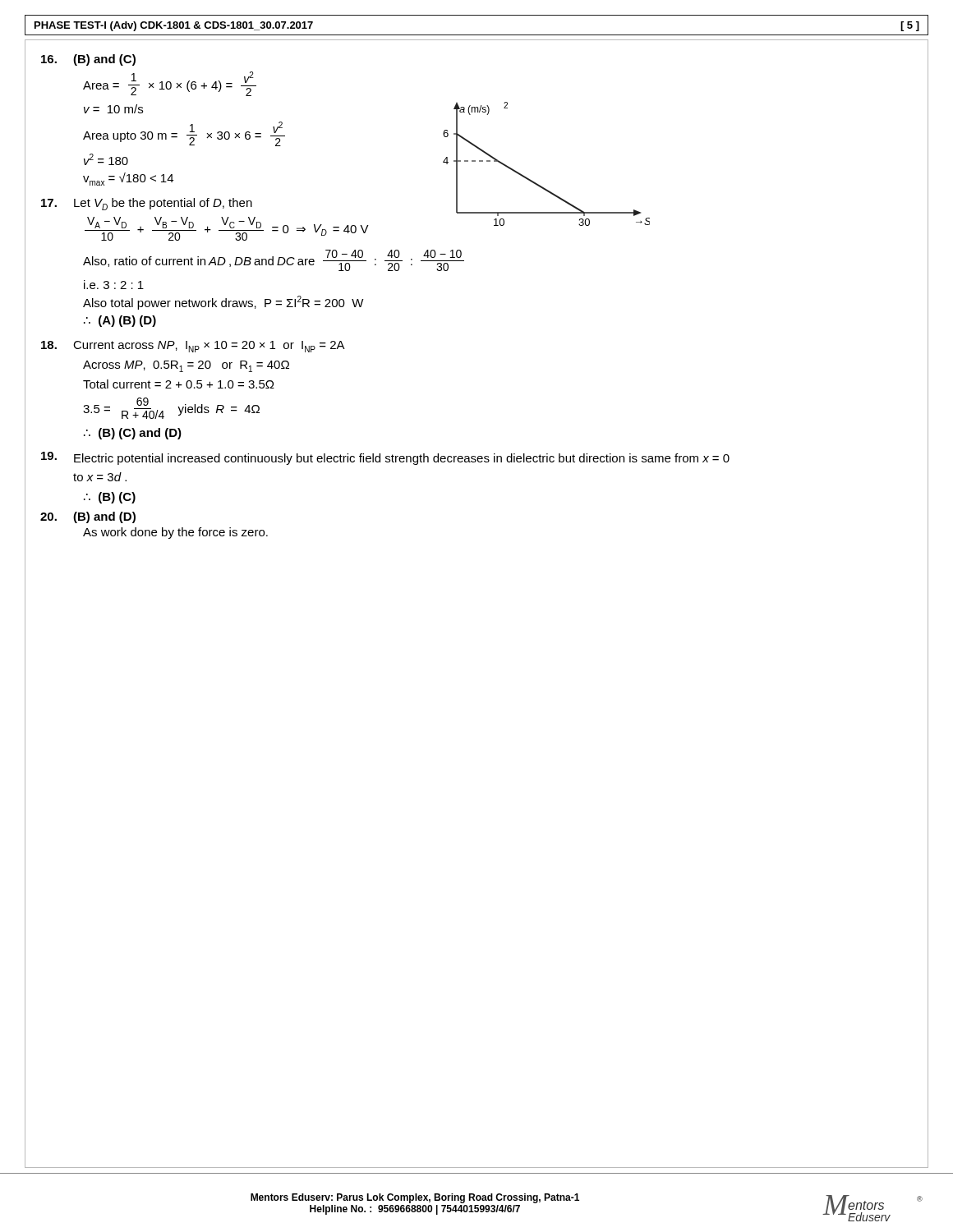The width and height of the screenshot is (953, 1232).
Task: Locate the engineering diagram
Action: pos(531,170)
